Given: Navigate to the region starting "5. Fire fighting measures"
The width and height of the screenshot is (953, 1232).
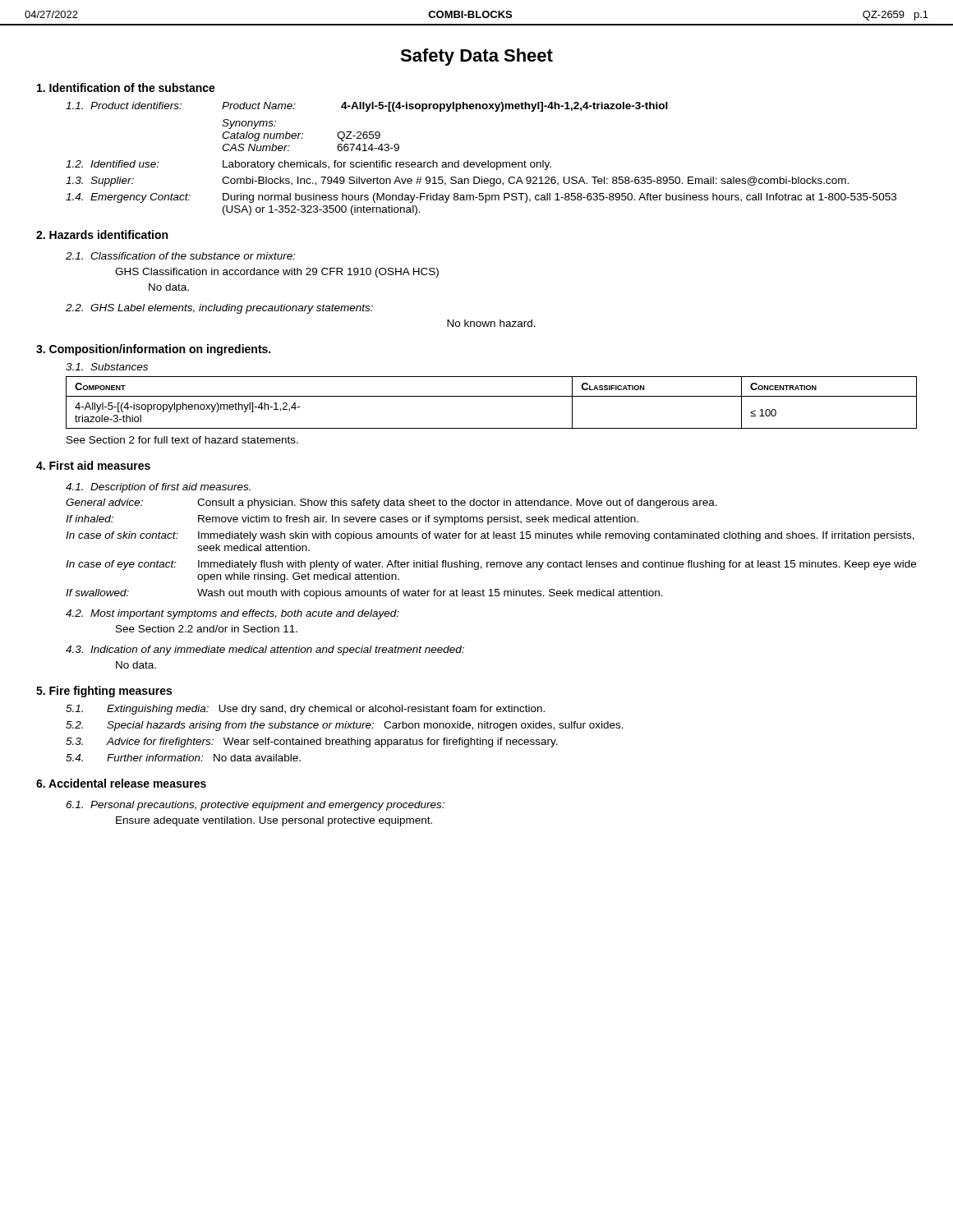Looking at the screenshot, I should (104, 691).
